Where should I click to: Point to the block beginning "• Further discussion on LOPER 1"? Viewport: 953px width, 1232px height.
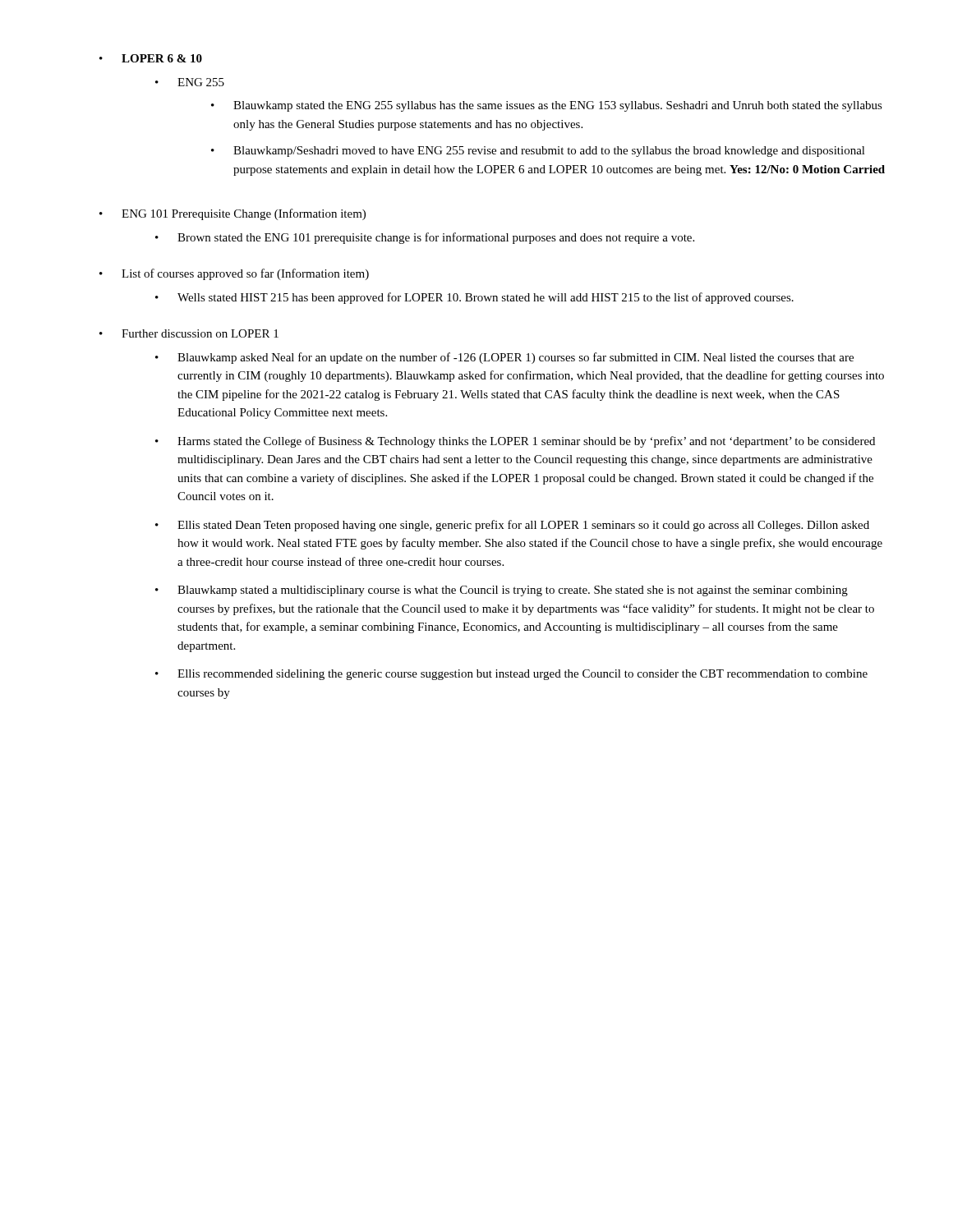(493, 518)
